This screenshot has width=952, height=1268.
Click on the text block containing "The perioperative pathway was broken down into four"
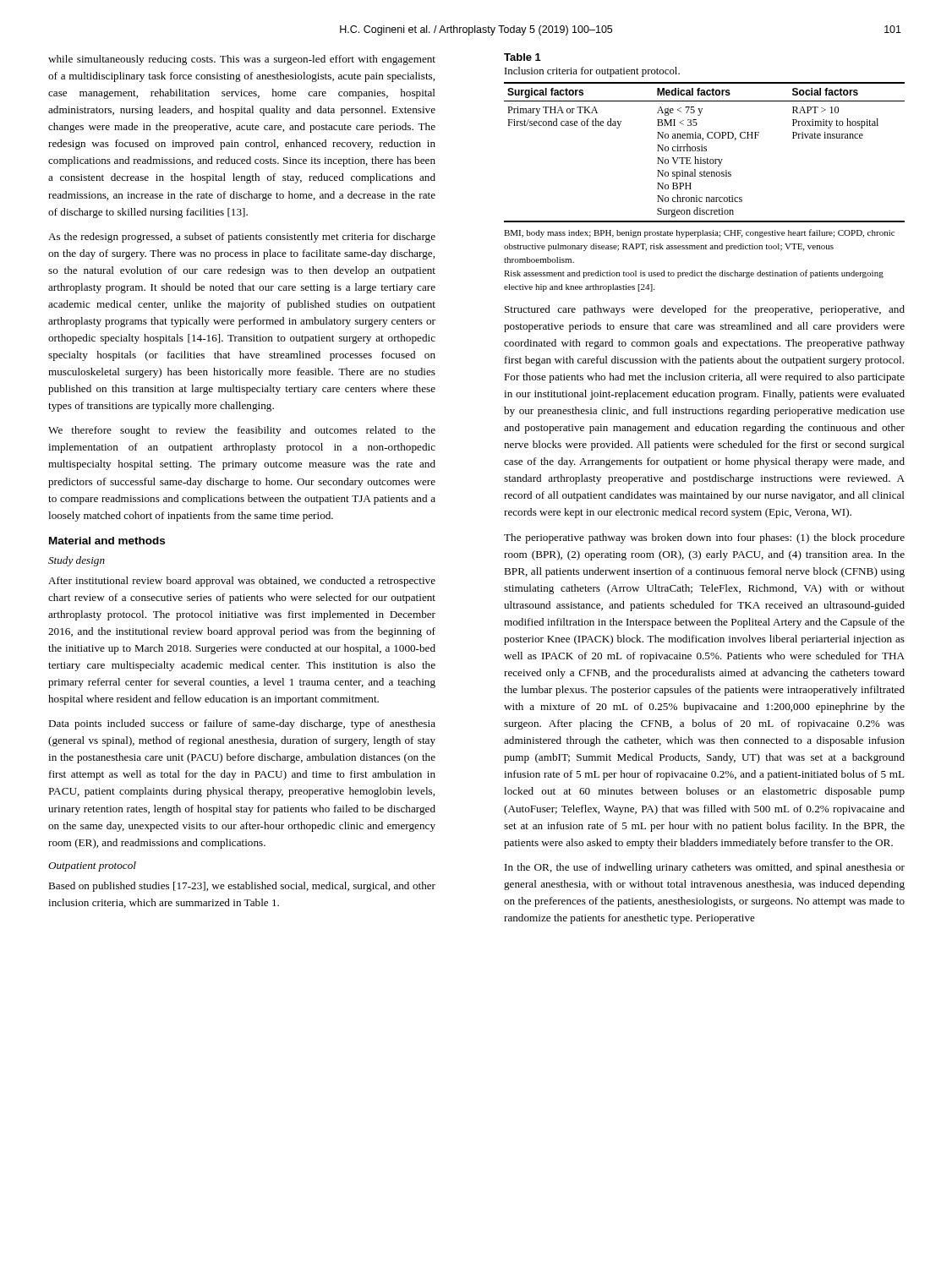pyautogui.click(x=704, y=690)
